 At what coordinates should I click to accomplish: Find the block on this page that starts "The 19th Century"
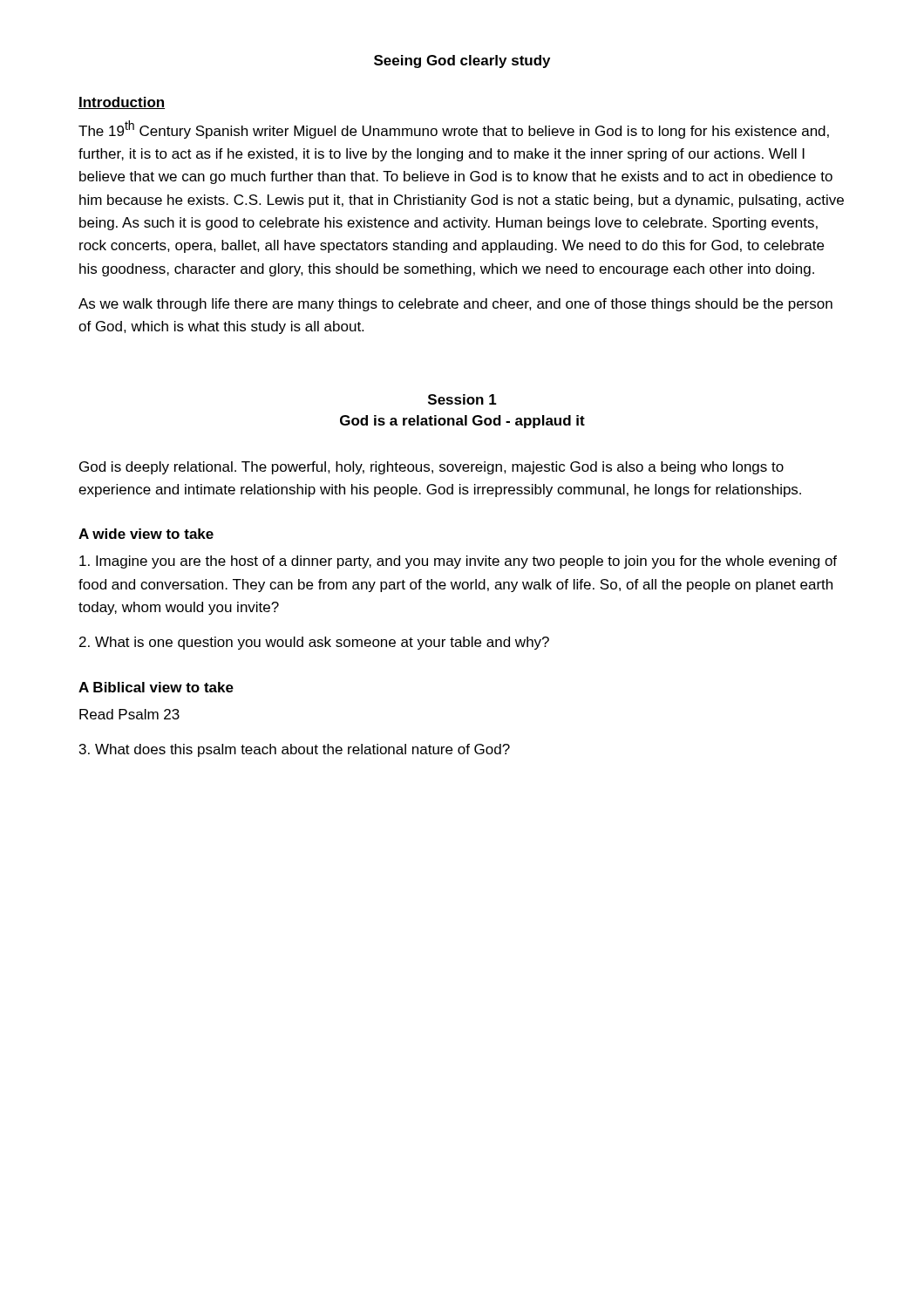[x=461, y=198]
